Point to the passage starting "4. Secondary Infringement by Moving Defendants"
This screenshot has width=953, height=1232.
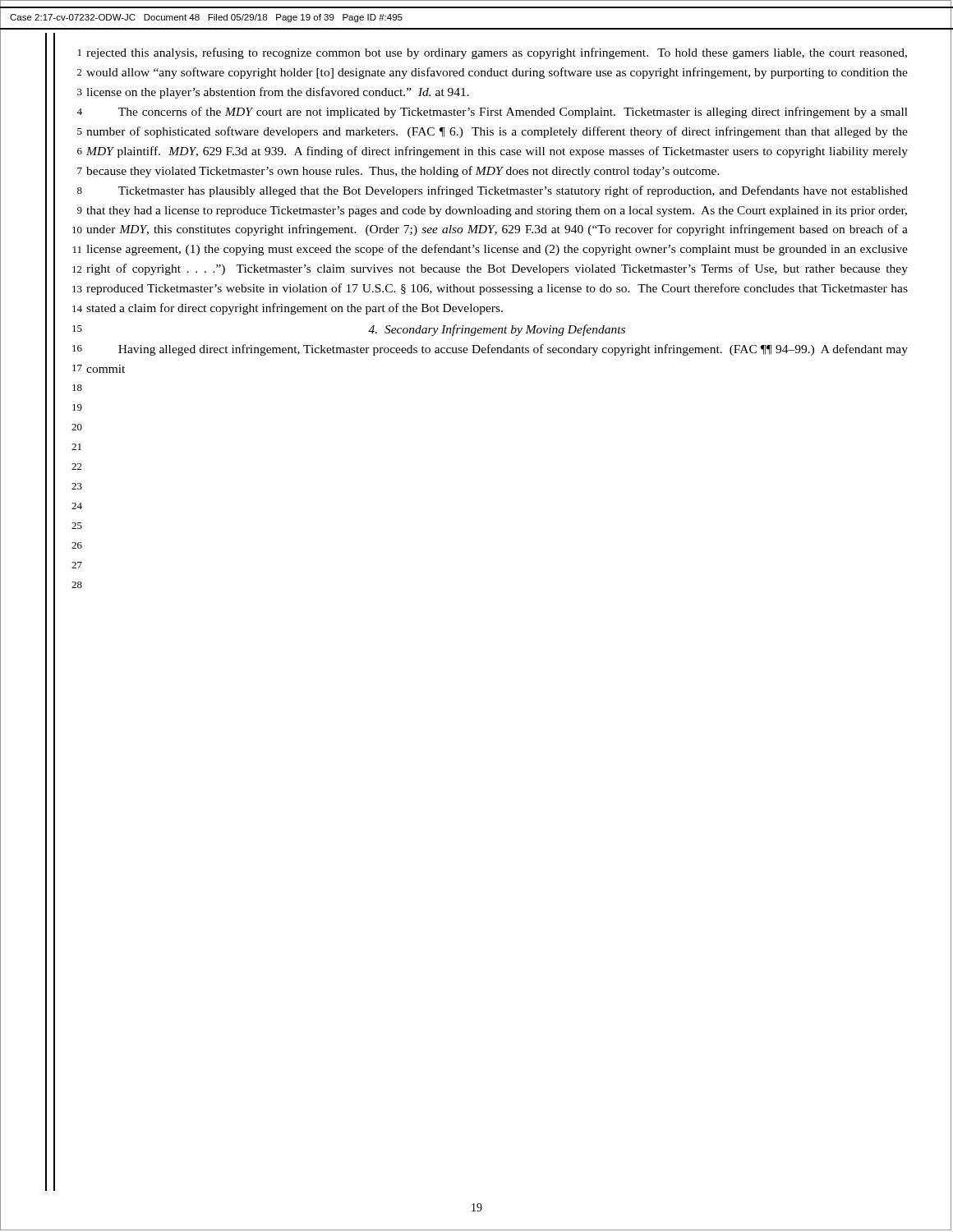pos(497,329)
